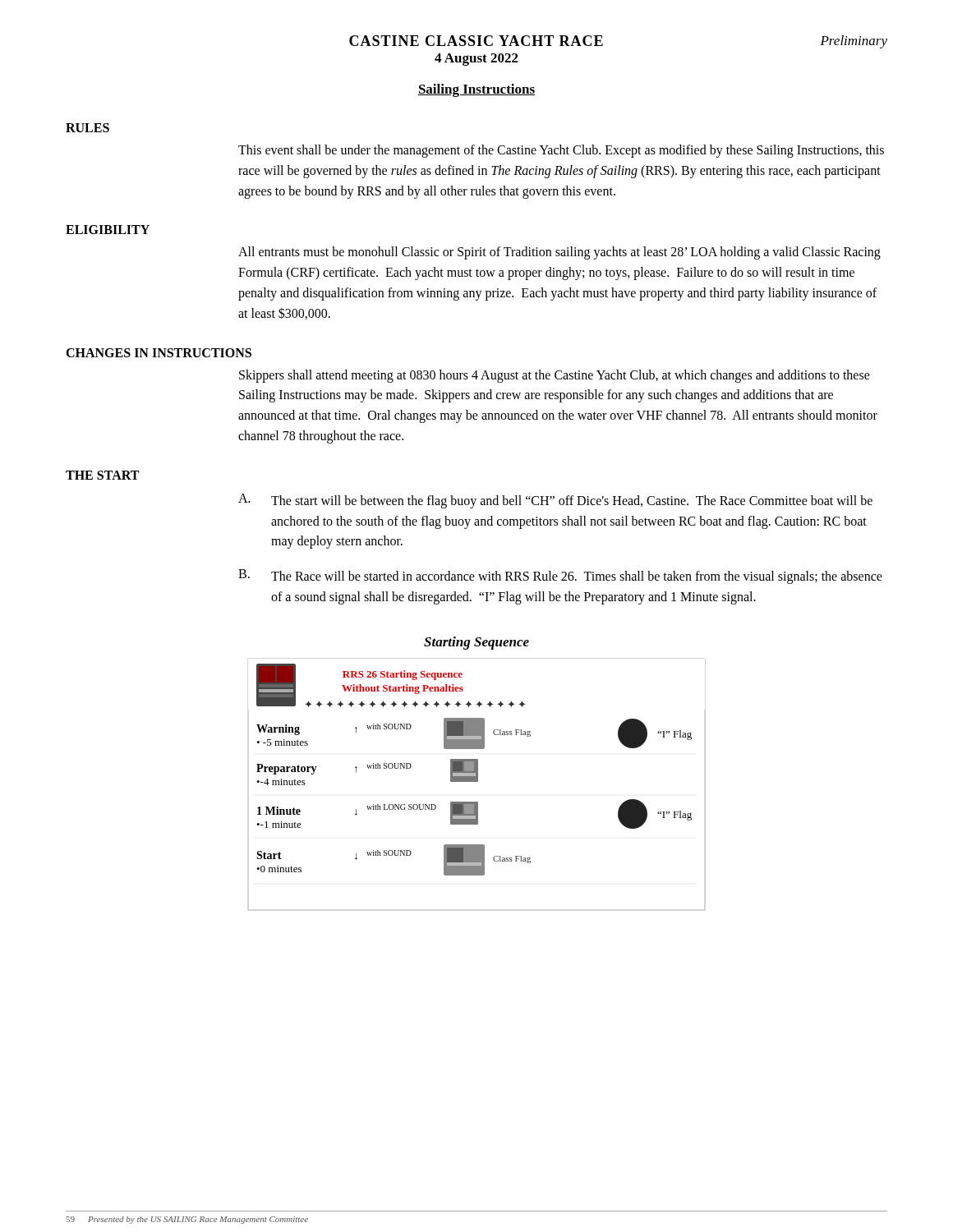Where does it say "Starting Sequence"?
The width and height of the screenshot is (953, 1232).
point(476,642)
